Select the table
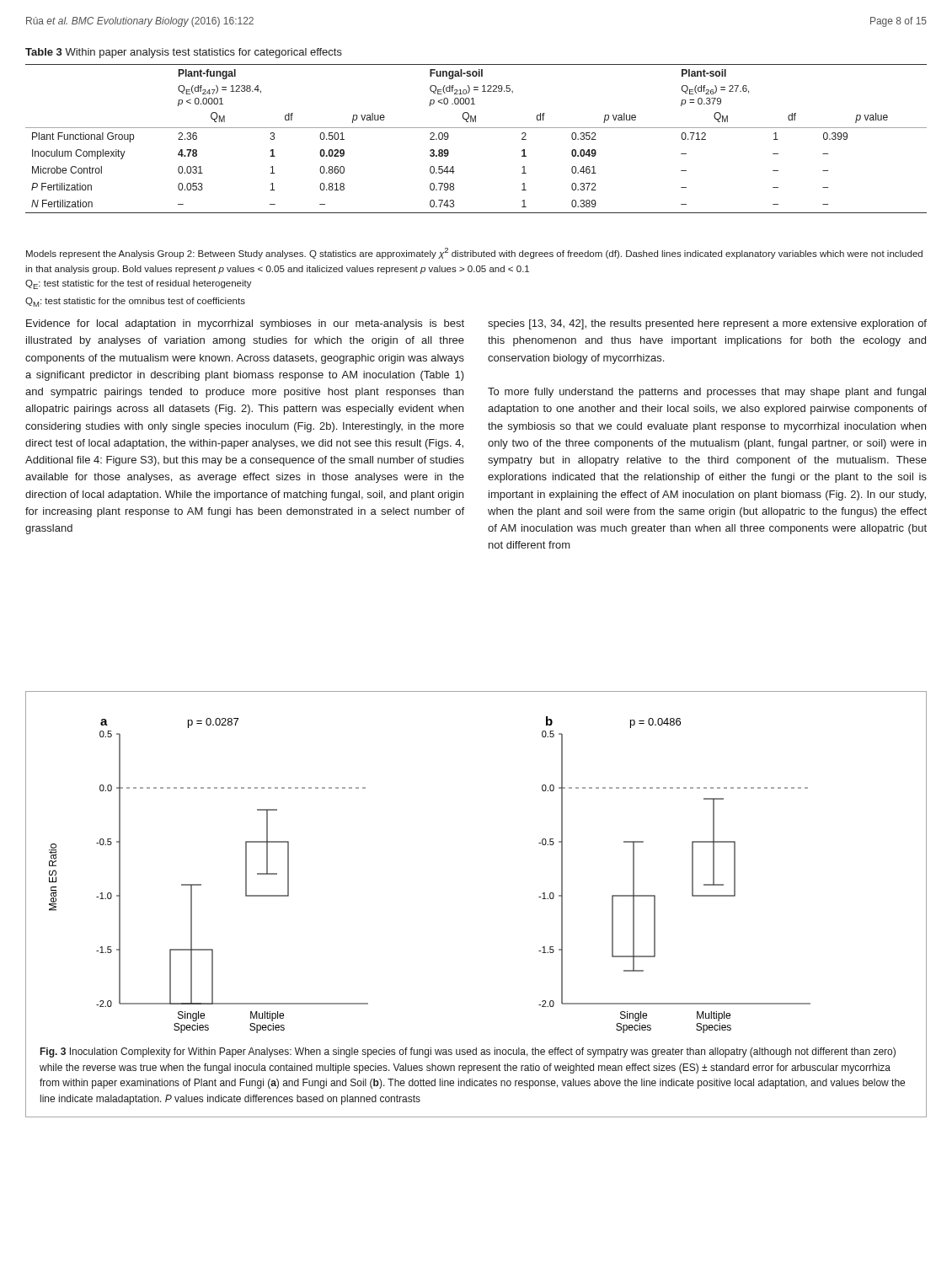This screenshot has width=952, height=1264. coord(476,139)
